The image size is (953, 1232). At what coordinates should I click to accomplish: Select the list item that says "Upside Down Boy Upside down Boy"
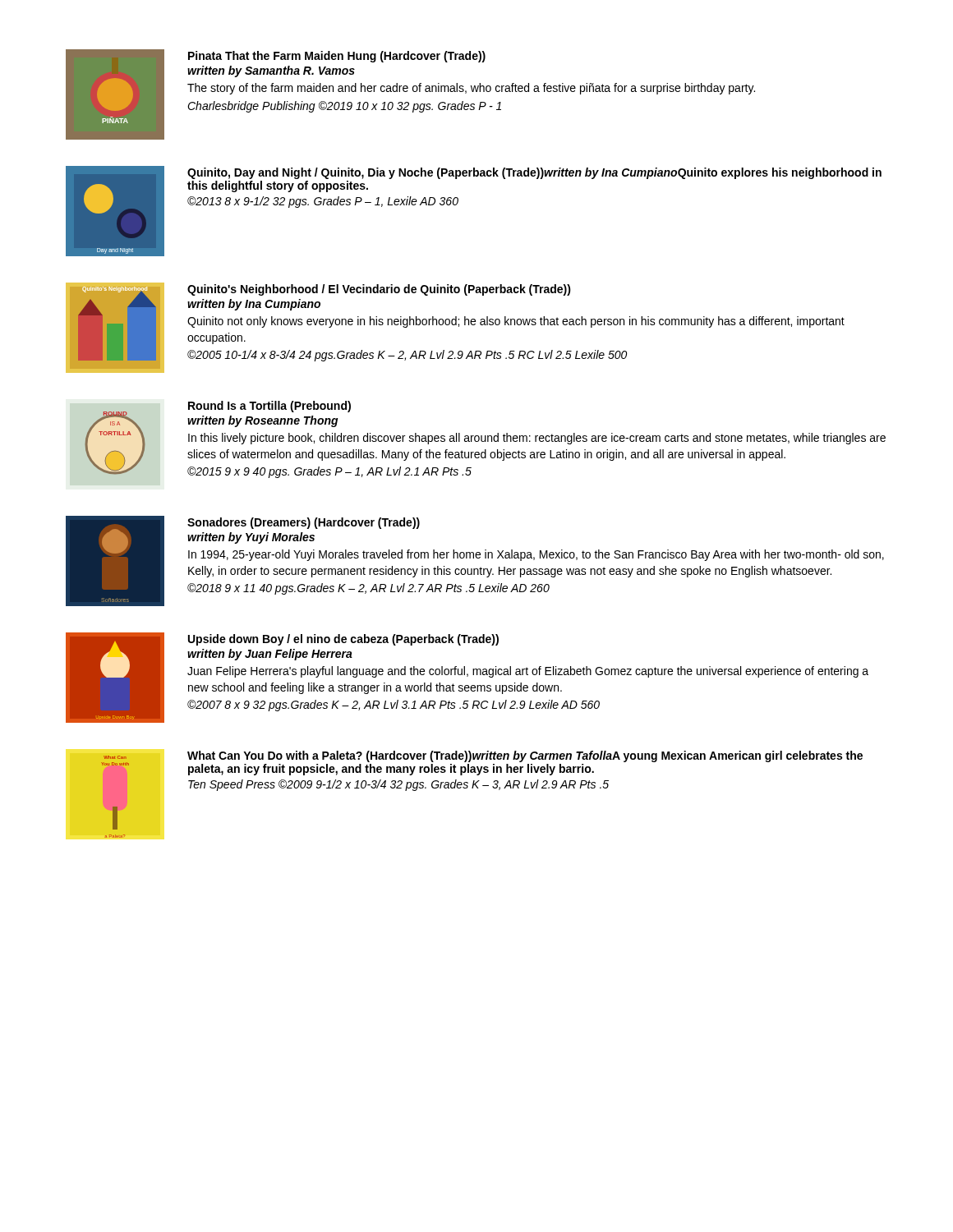(x=476, y=678)
